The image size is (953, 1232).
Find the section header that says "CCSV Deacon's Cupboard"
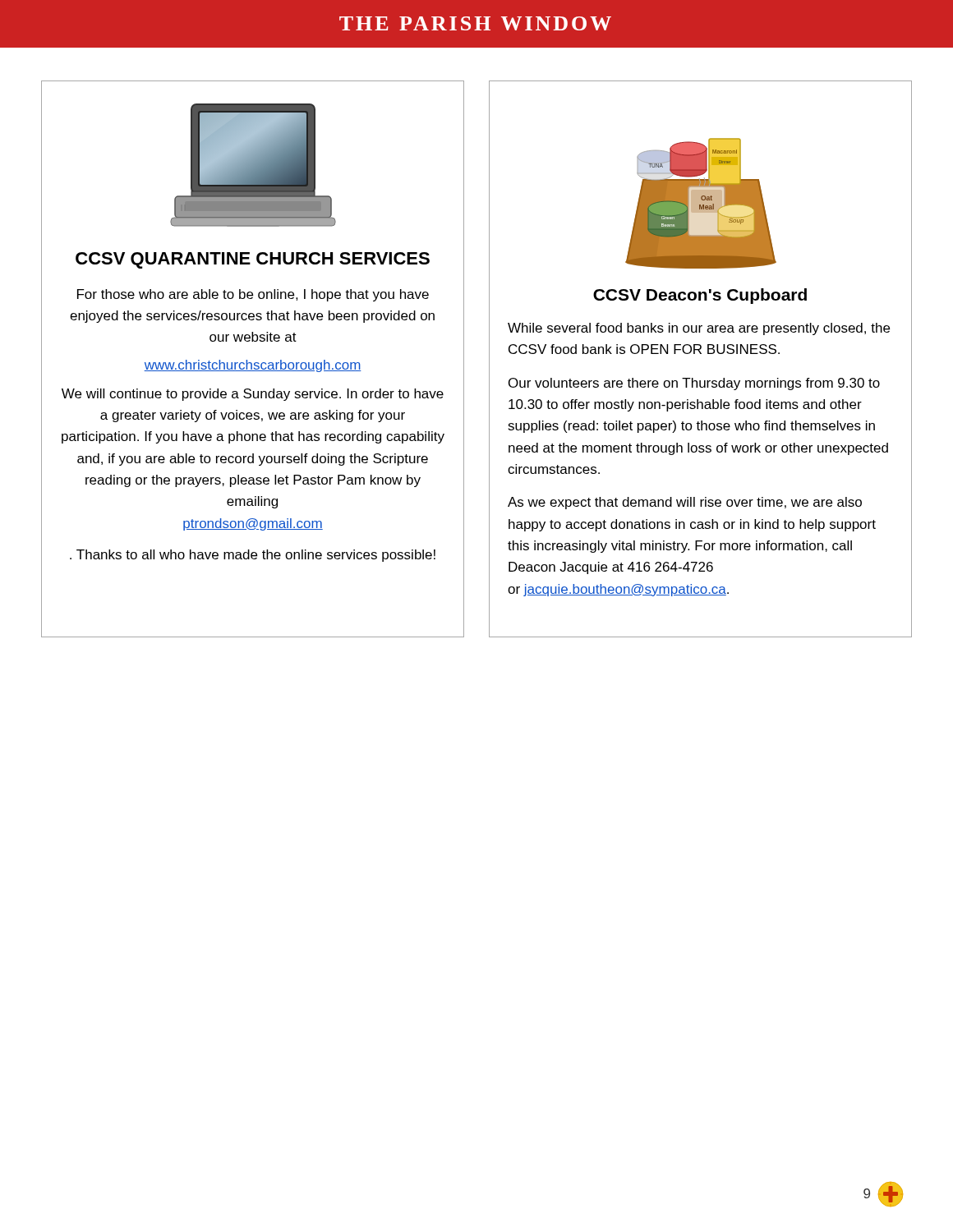tap(700, 295)
